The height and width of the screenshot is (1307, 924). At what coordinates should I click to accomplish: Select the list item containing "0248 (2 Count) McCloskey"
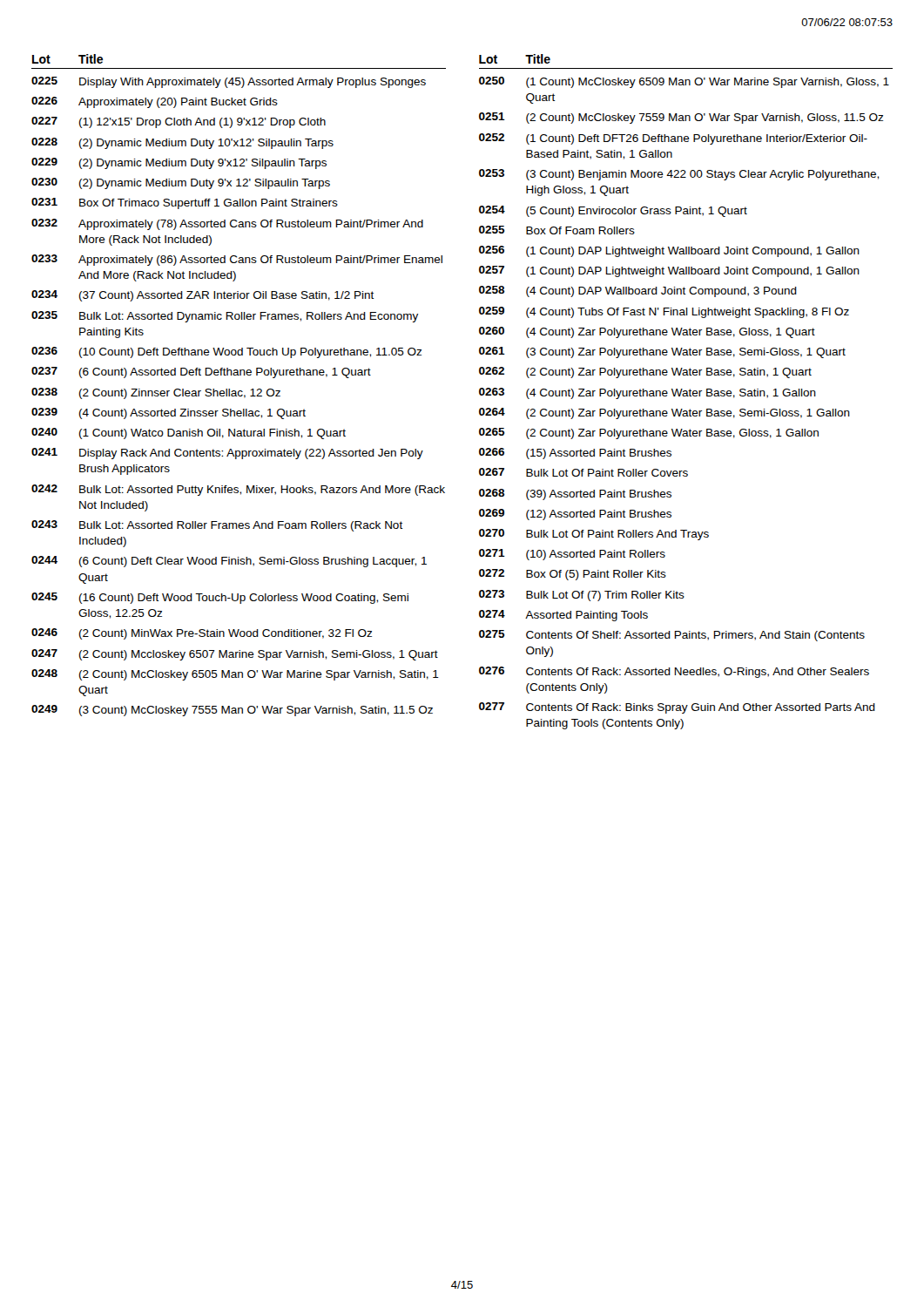tap(238, 682)
